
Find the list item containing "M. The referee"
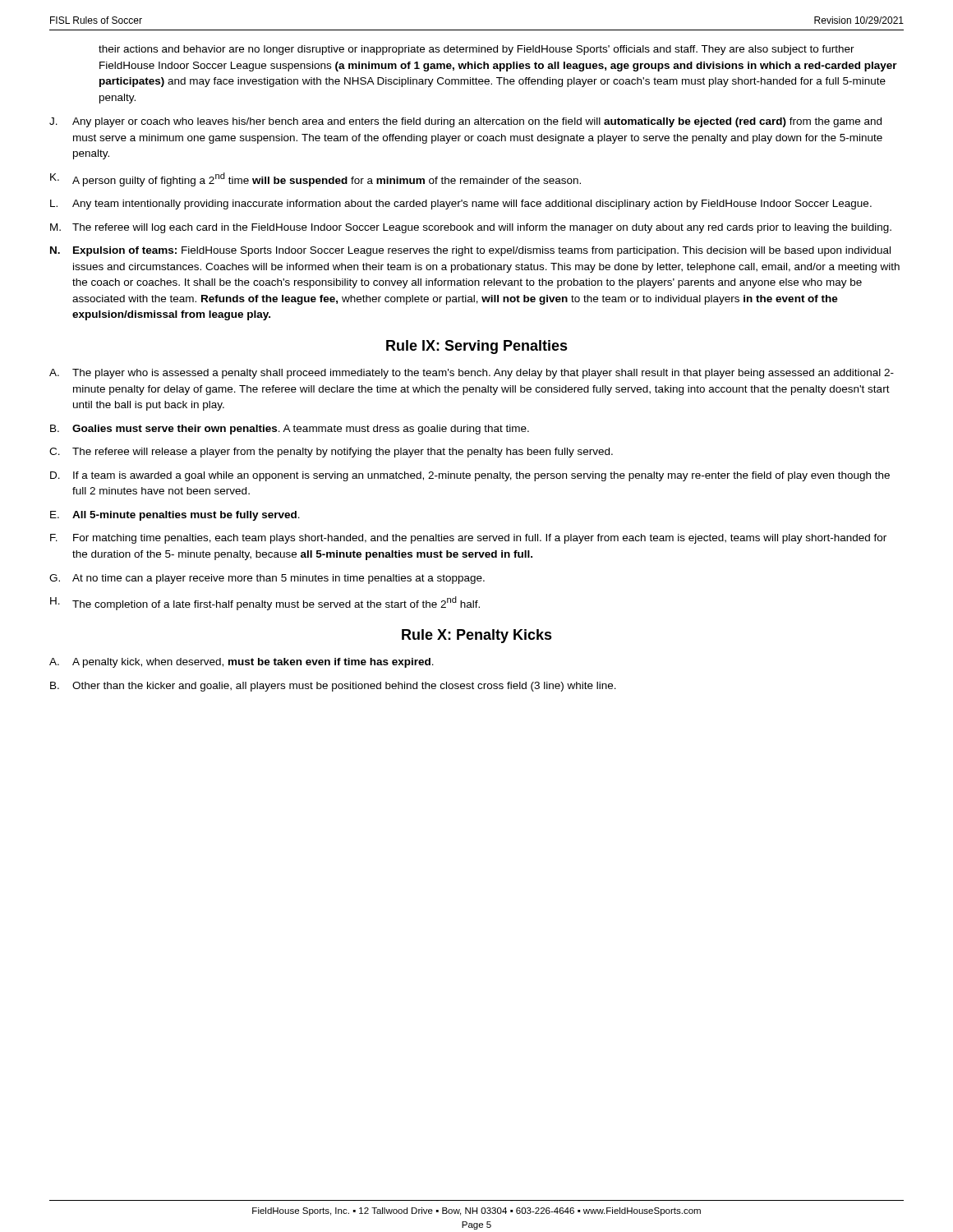tap(476, 227)
